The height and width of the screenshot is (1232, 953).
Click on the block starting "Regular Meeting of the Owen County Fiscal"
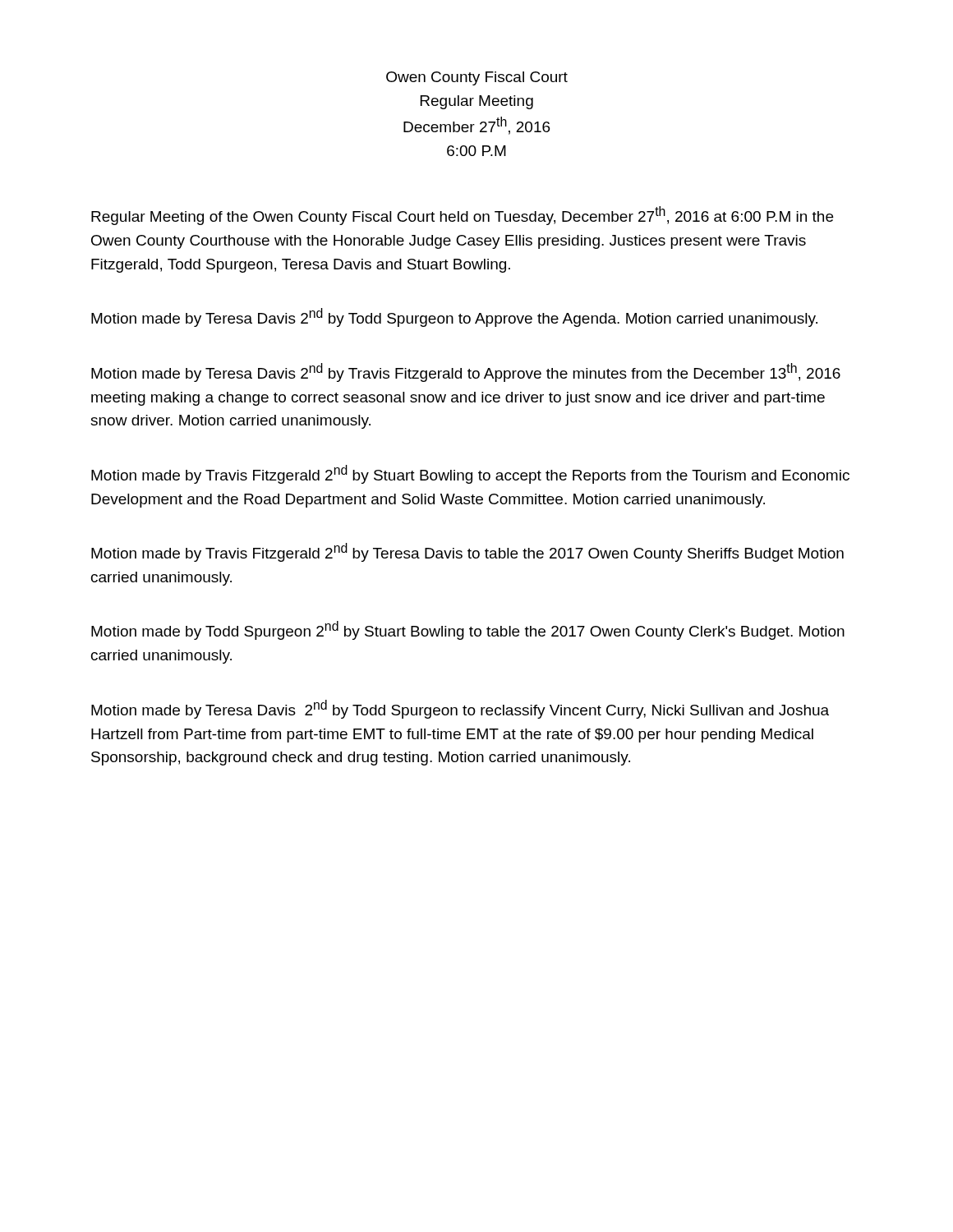click(x=462, y=239)
